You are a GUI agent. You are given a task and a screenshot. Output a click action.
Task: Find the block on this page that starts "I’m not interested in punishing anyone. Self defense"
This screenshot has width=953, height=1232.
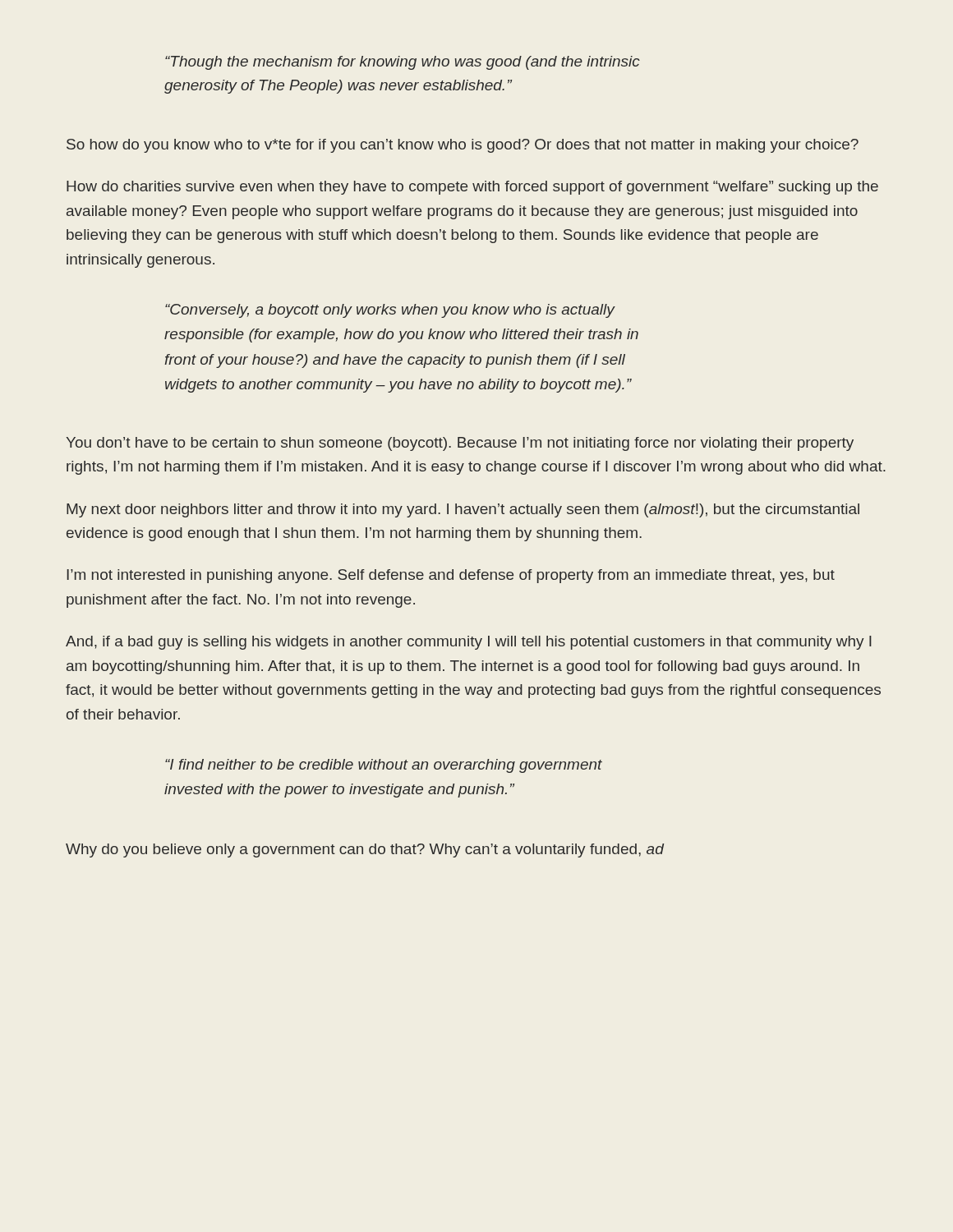click(x=450, y=587)
